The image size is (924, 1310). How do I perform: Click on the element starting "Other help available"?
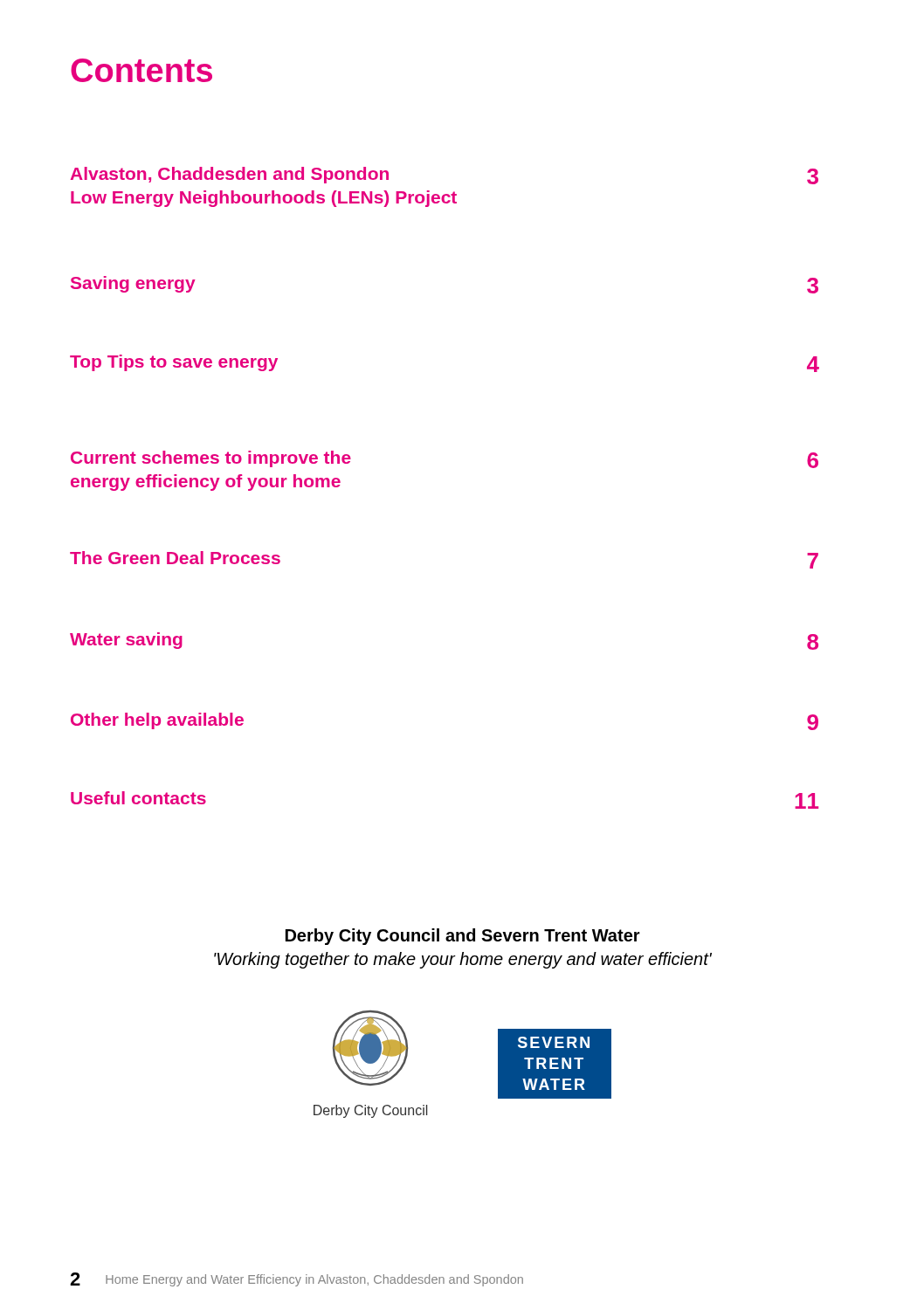click(x=154, y=721)
